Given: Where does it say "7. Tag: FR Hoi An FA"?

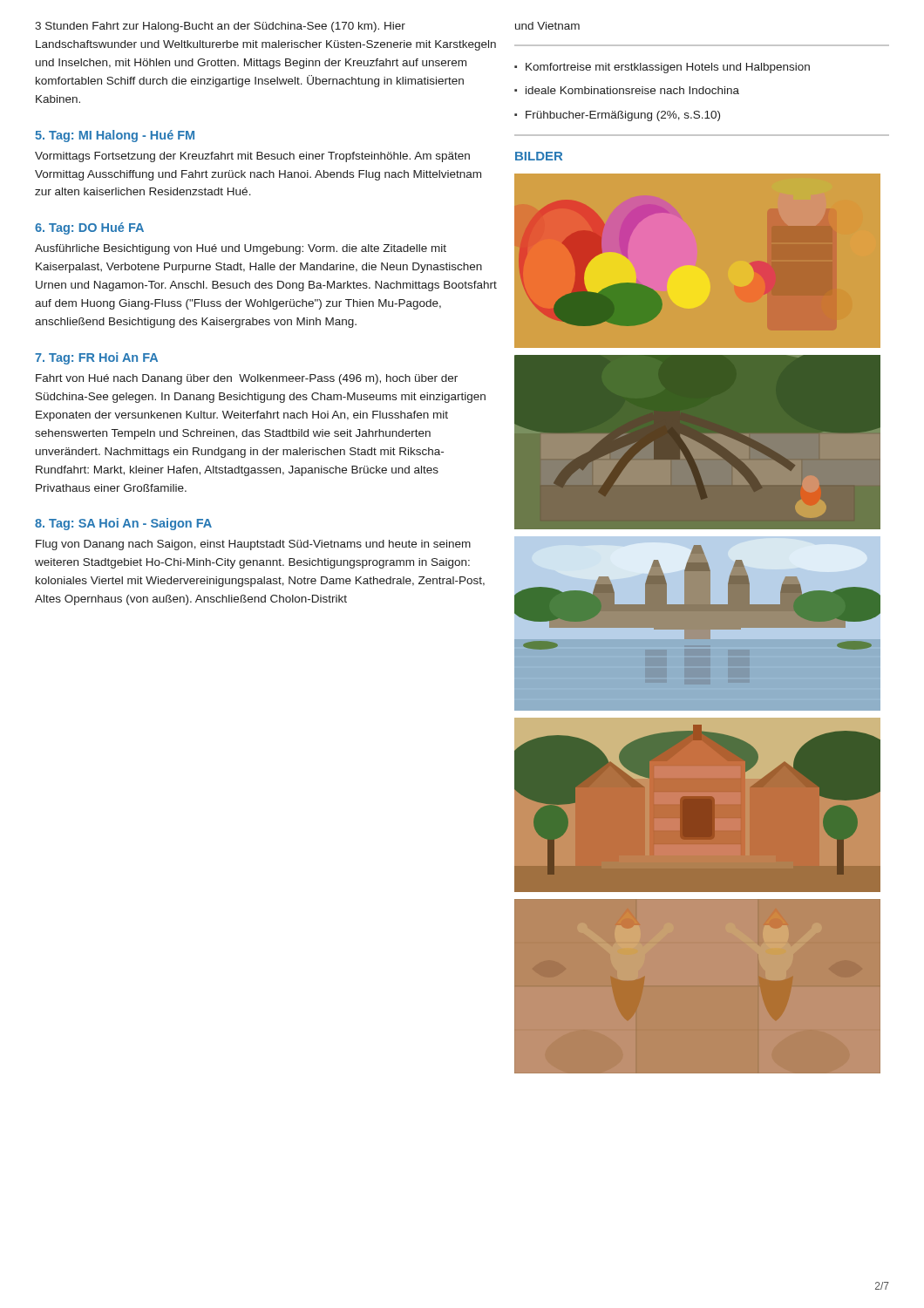Looking at the screenshot, I should 97,358.
